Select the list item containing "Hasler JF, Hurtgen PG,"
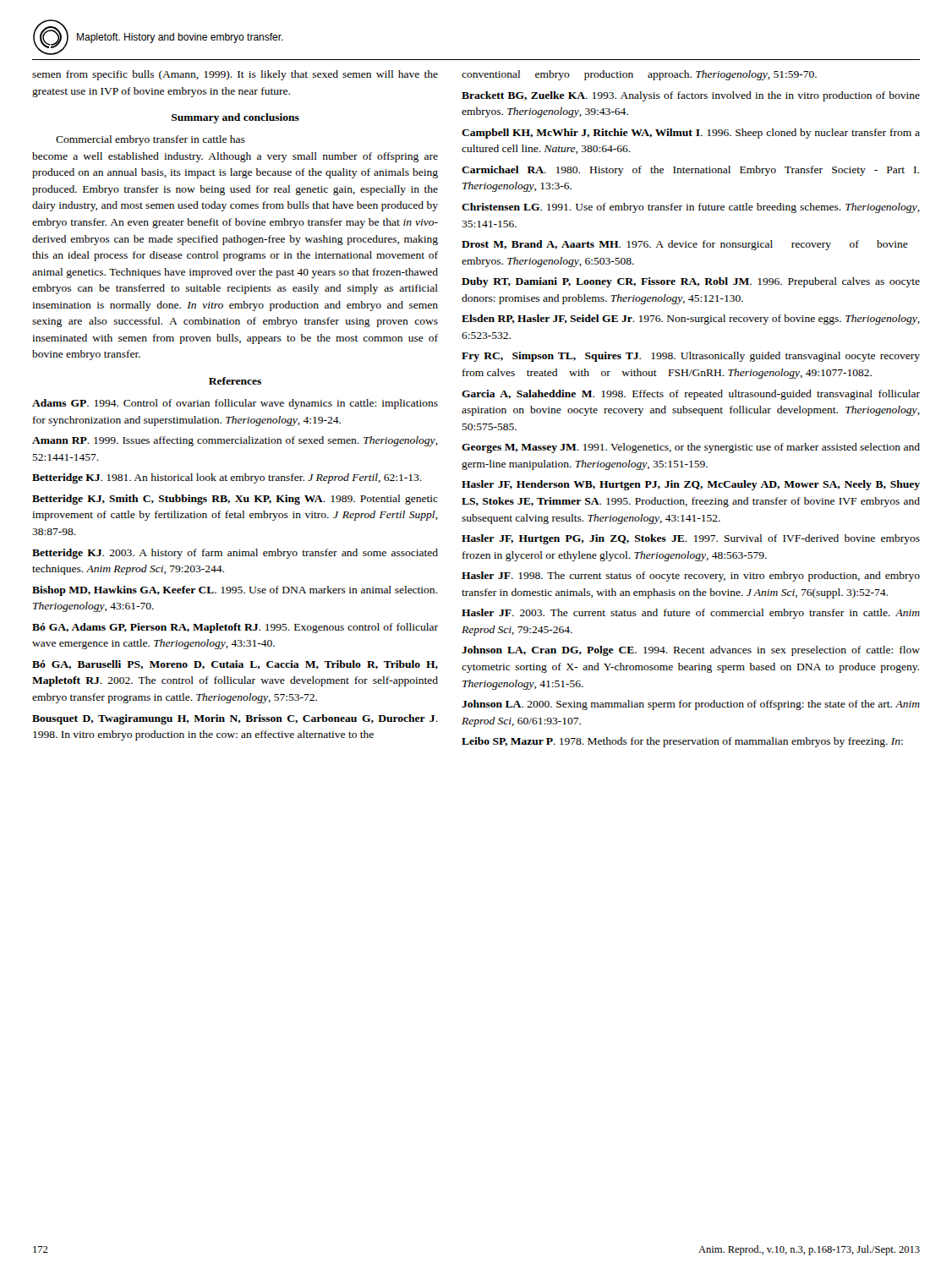Screen dimensions: 1268x952 691,546
